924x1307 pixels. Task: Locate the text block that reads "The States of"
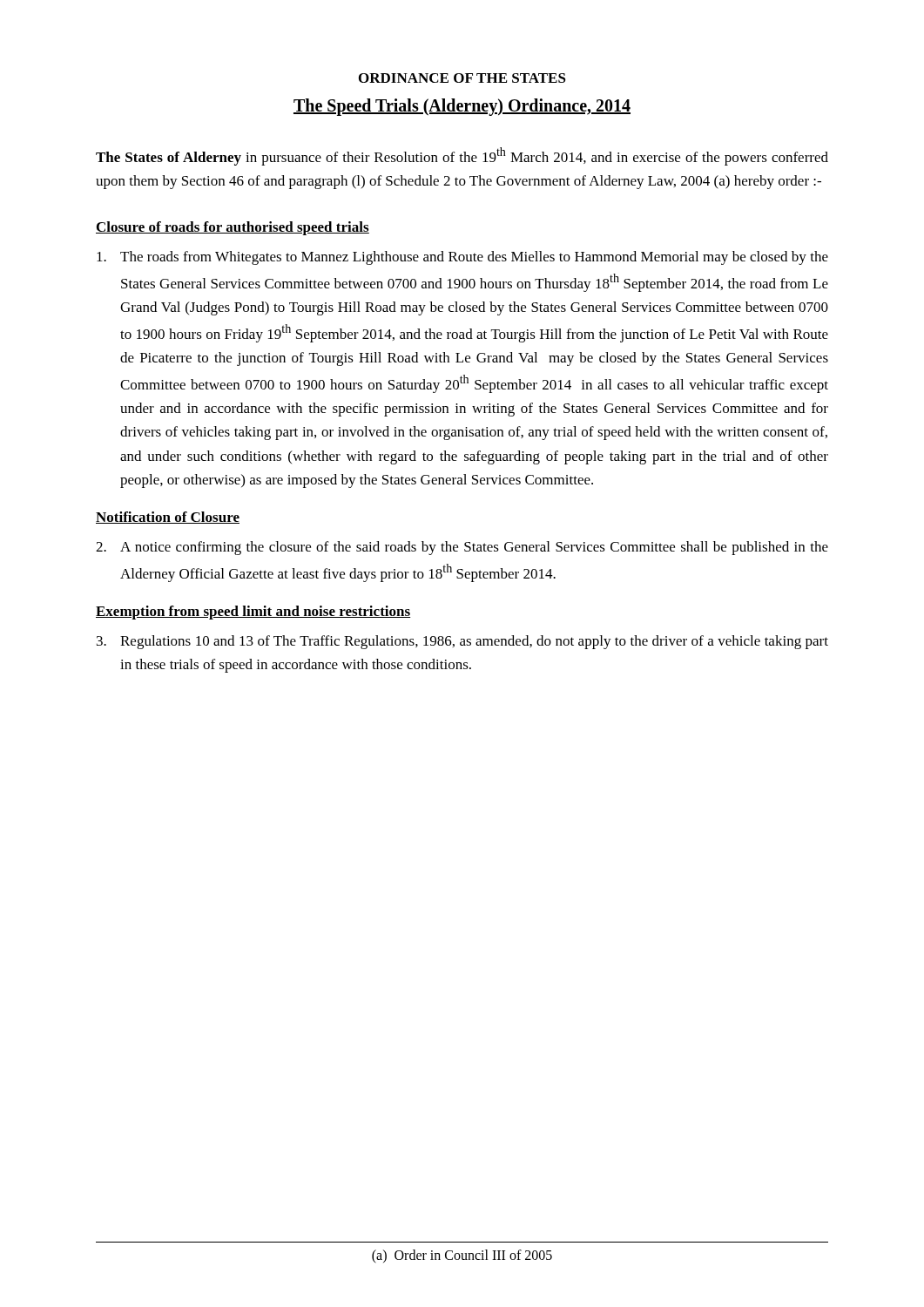click(462, 167)
